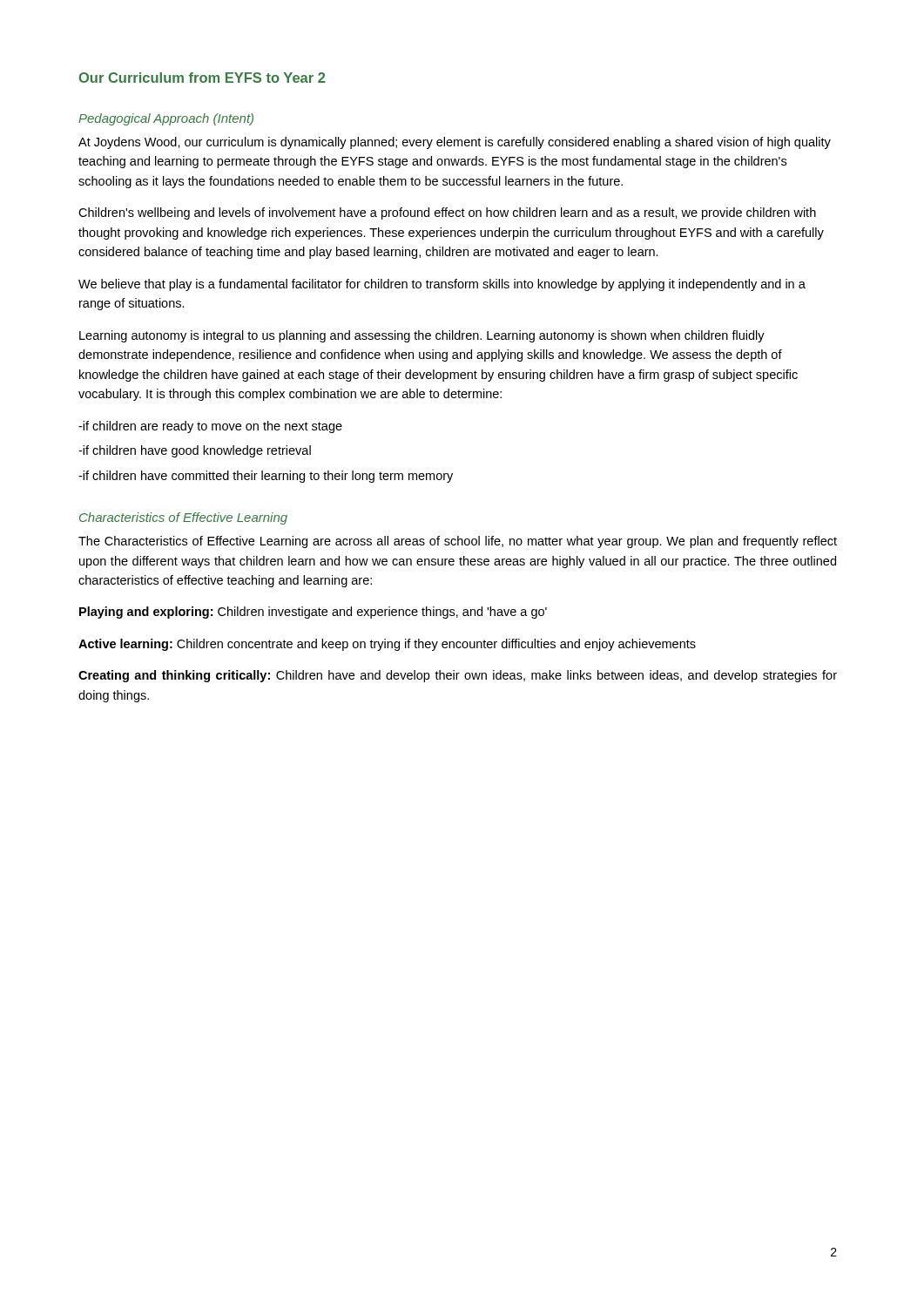Click on the list item with the text "-if children are ready to move on"
Image resolution: width=924 pixels, height=1307 pixels.
pos(210,426)
